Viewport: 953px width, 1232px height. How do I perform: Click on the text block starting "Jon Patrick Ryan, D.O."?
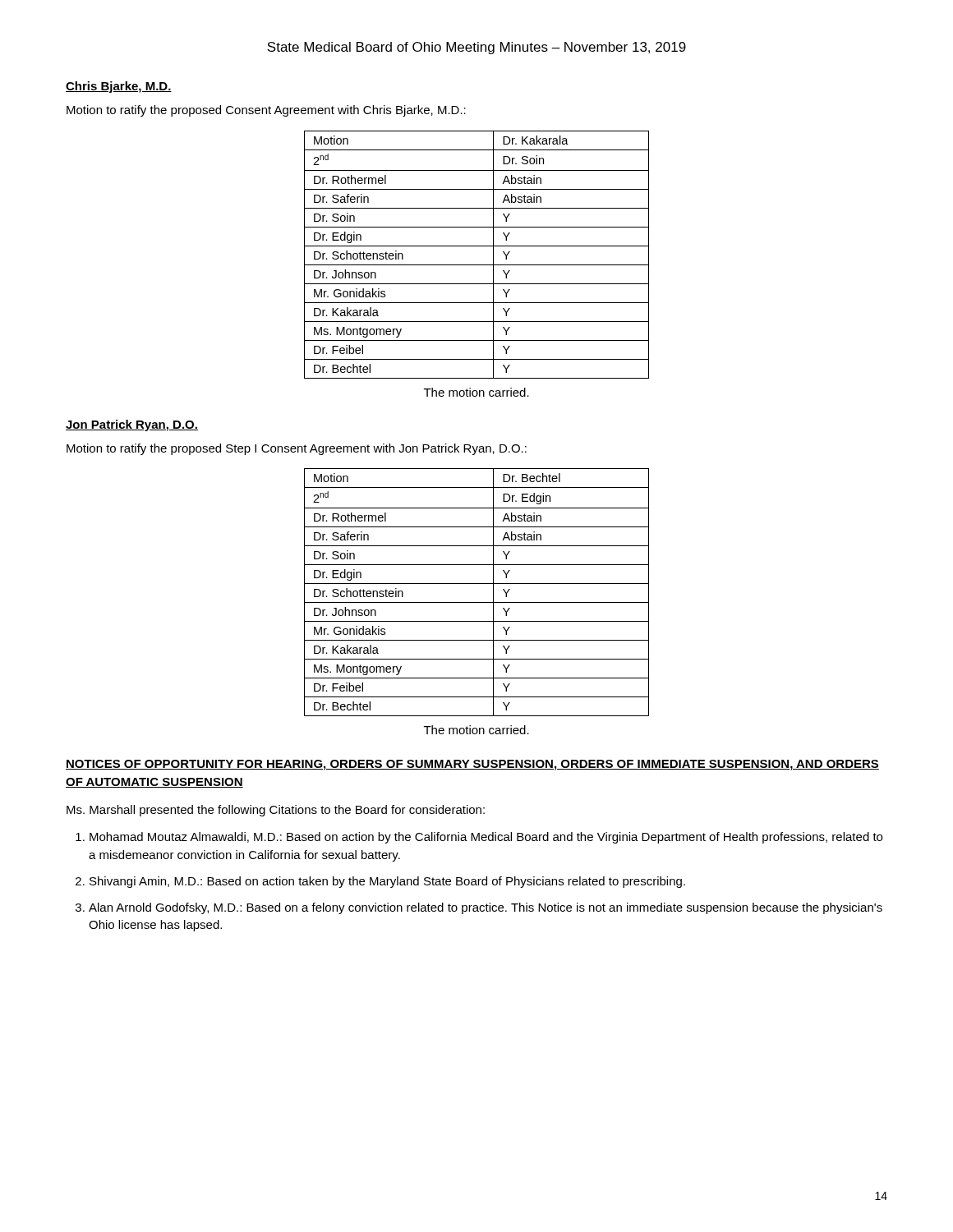click(132, 424)
